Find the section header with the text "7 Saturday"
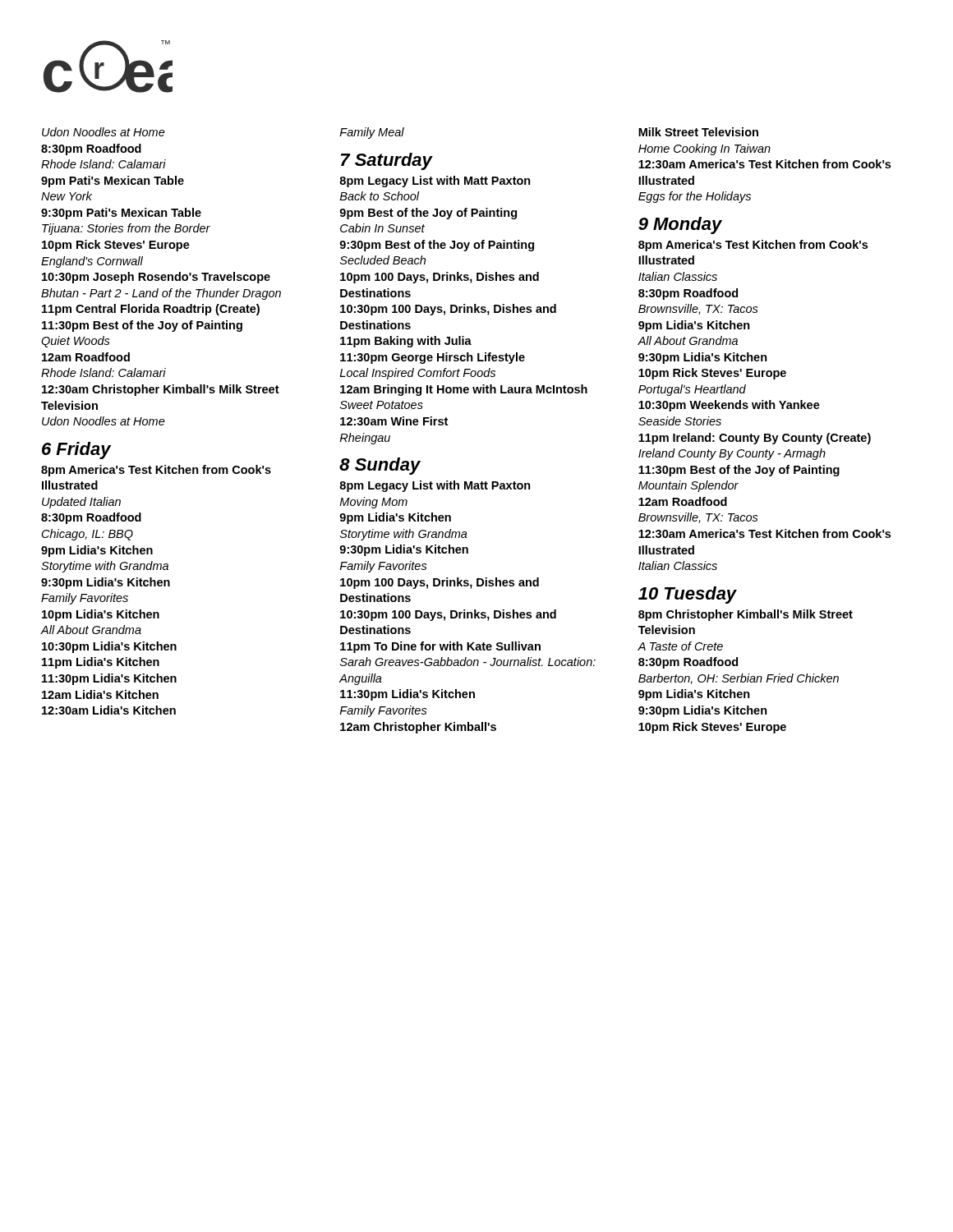 point(387,161)
